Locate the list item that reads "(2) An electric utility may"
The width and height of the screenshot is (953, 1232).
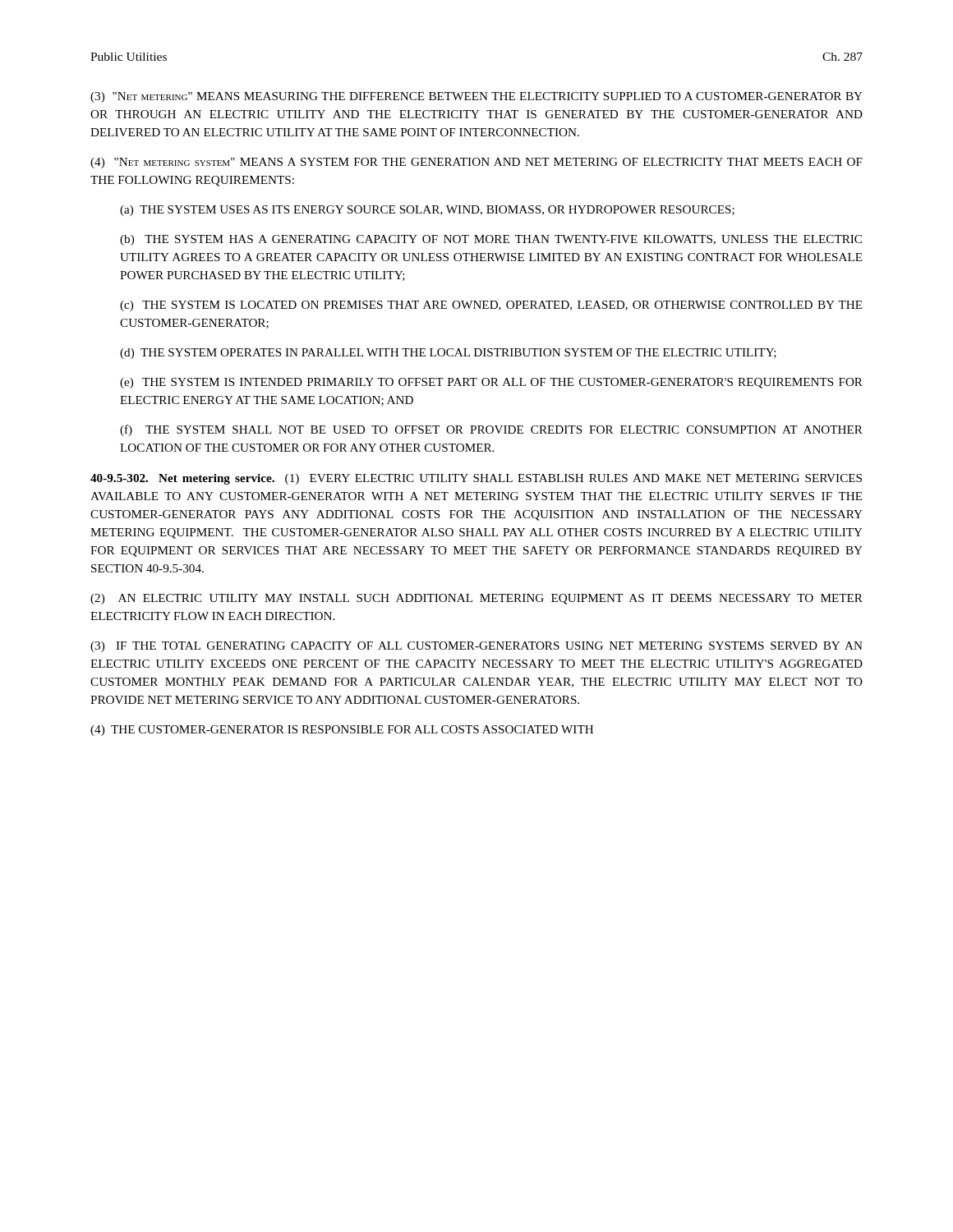(476, 606)
